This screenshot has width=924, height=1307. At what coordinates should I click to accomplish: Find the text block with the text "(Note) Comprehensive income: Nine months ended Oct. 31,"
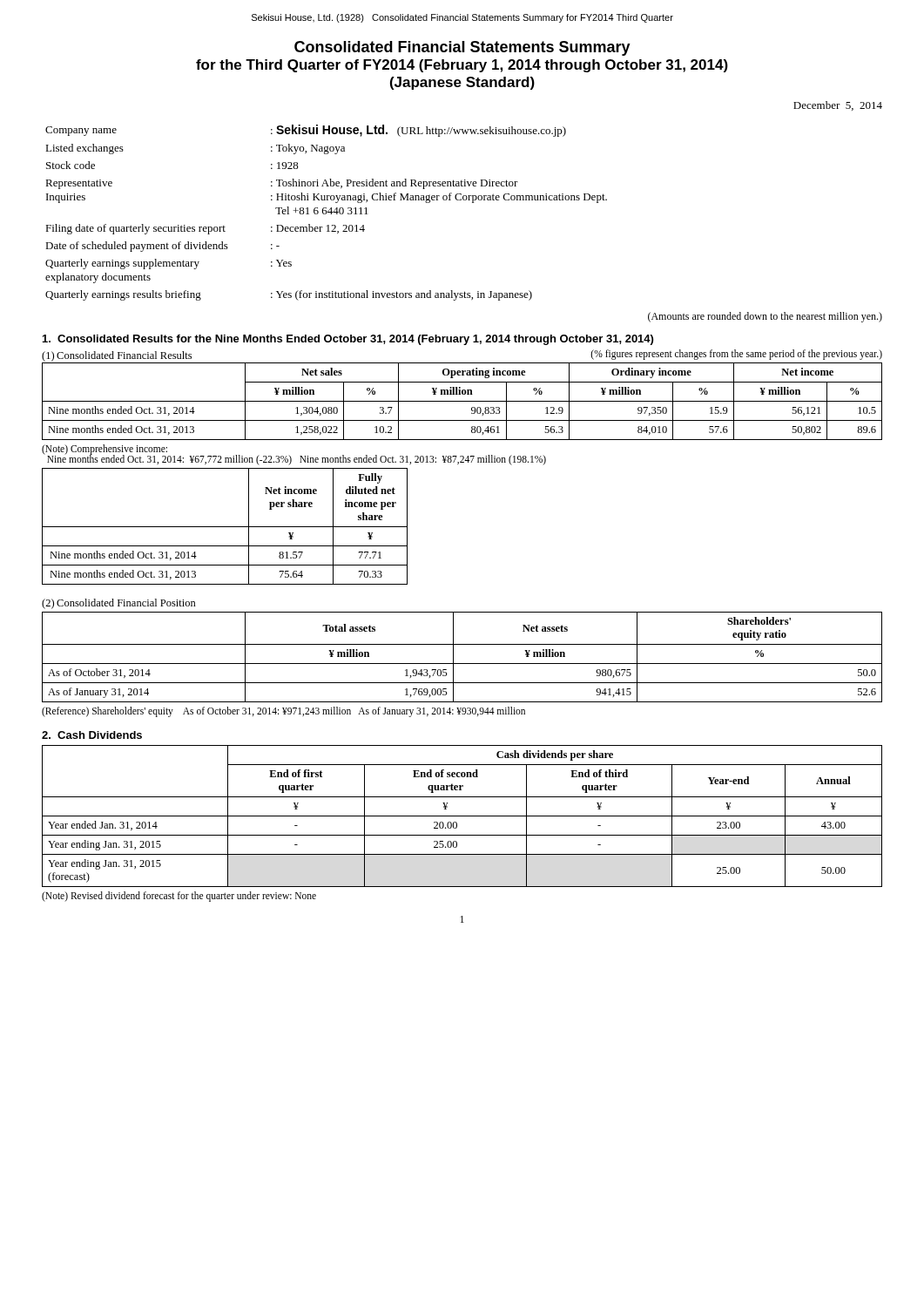click(x=294, y=454)
